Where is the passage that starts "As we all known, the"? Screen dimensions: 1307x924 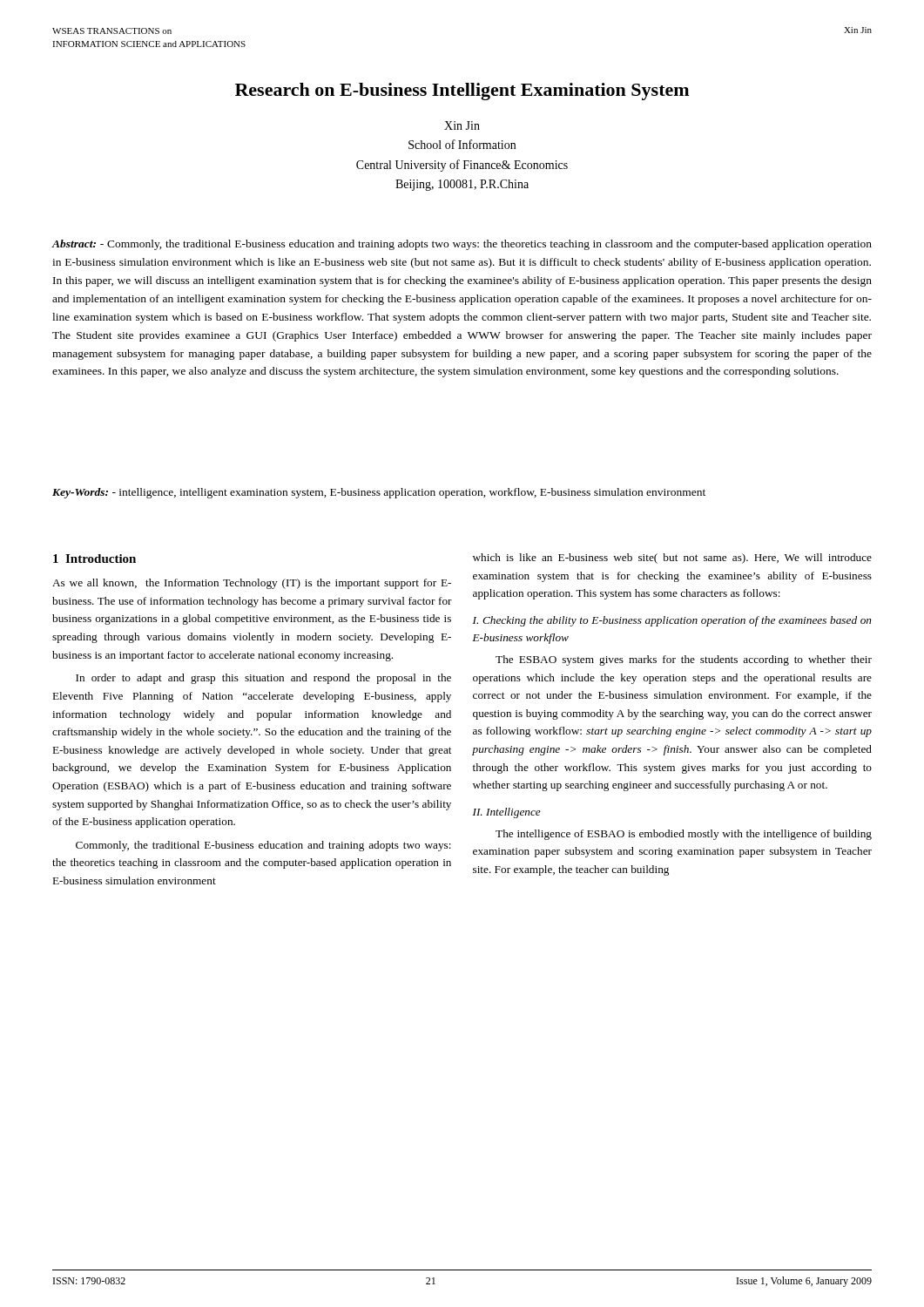click(252, 732)
